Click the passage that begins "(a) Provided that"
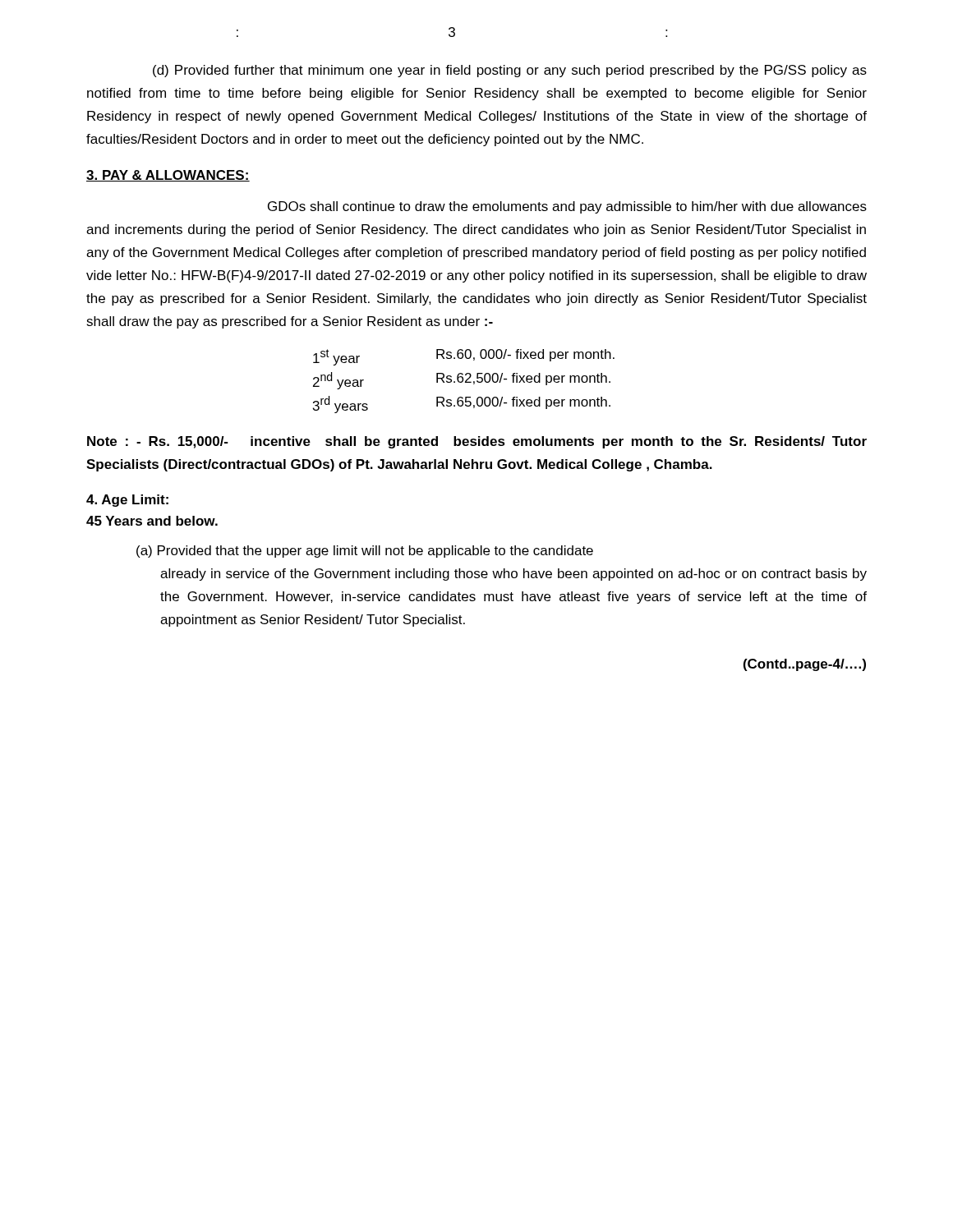 pyautogui.click(x=501, y=587)
